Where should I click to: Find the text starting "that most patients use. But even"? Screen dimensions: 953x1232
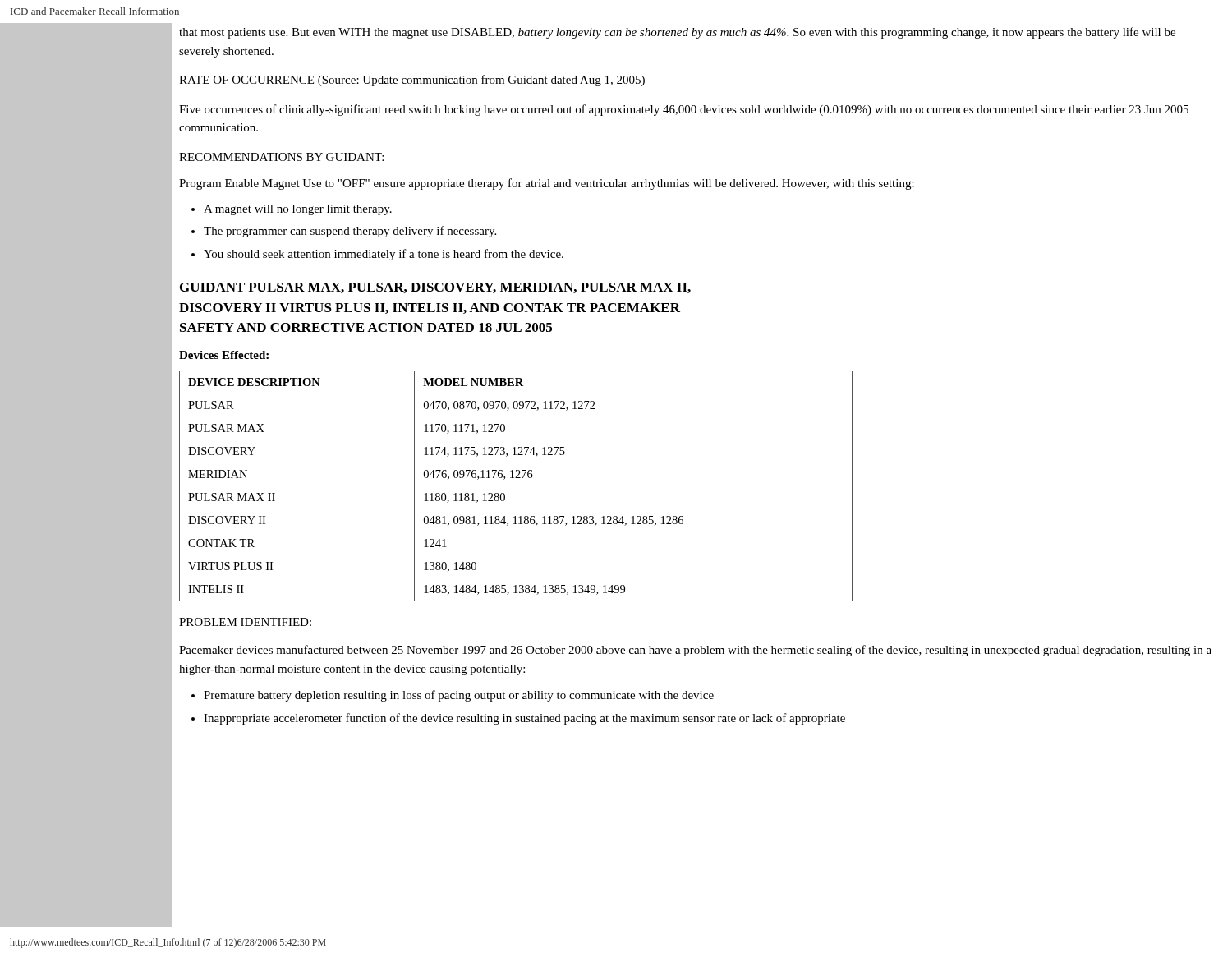(x=677, y=41)
